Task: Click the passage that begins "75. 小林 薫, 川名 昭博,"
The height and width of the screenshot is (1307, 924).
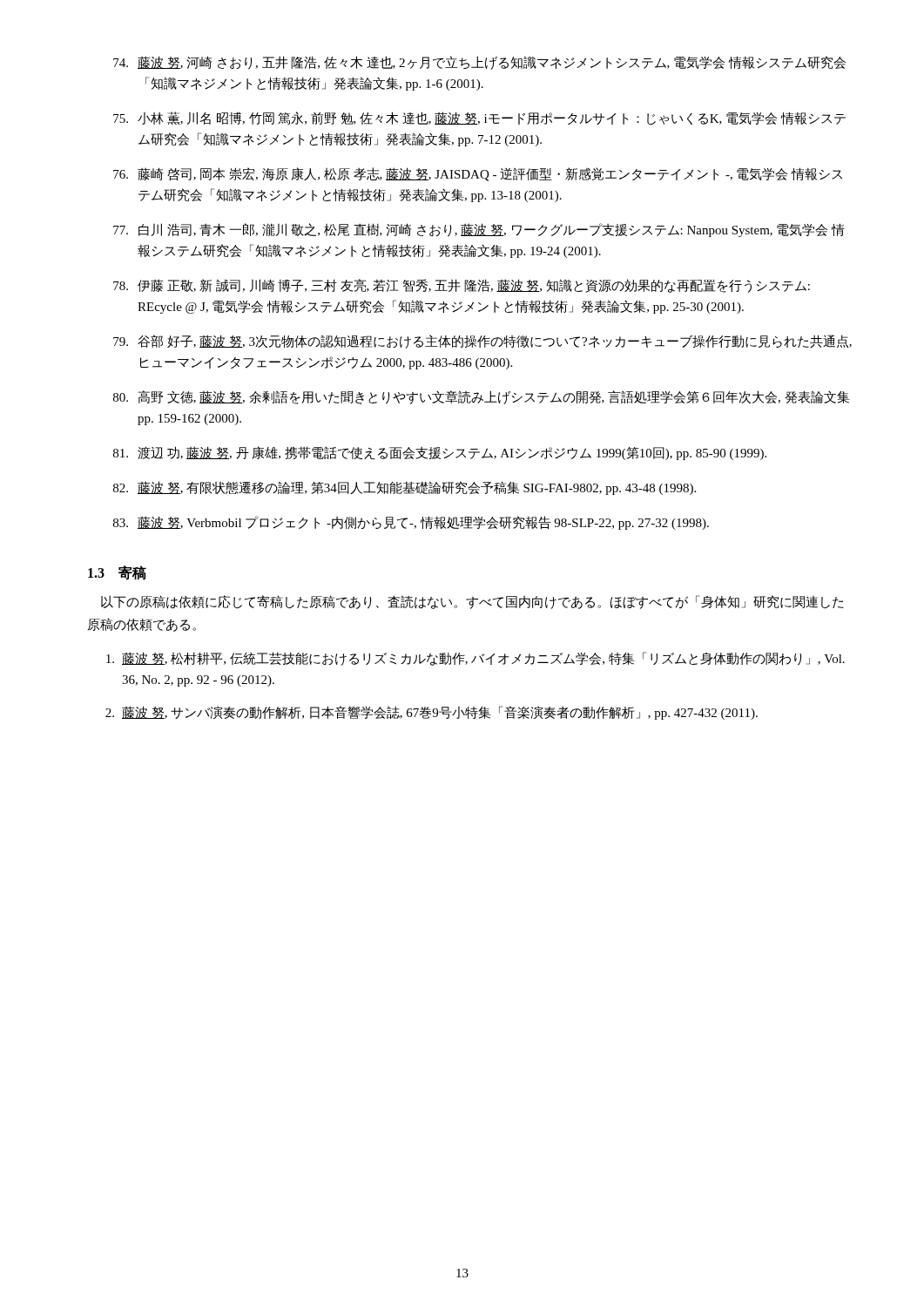Action: point(471,129)
